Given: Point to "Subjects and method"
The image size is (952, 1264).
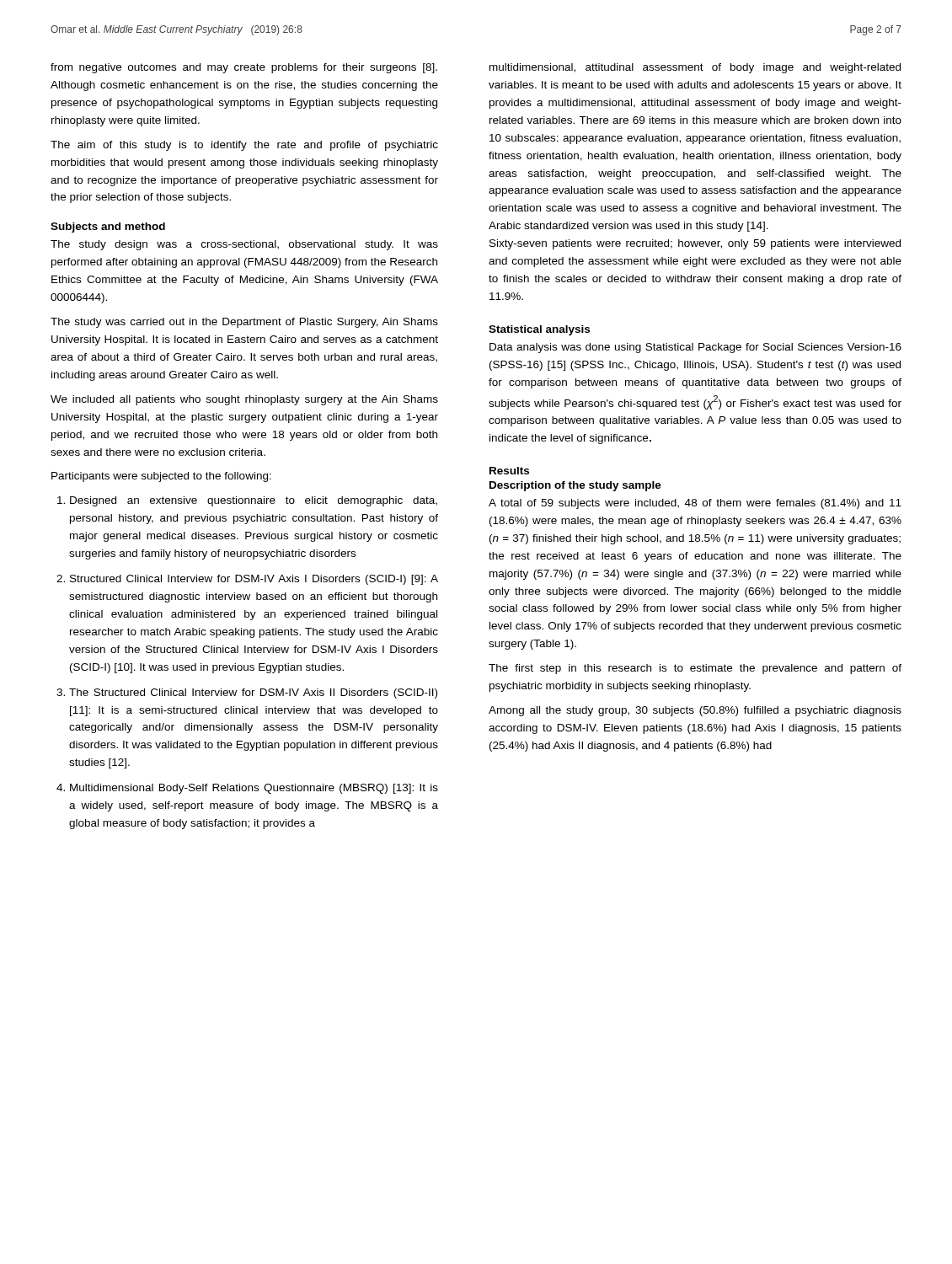Looking at the screenshot, I should 108,227.
